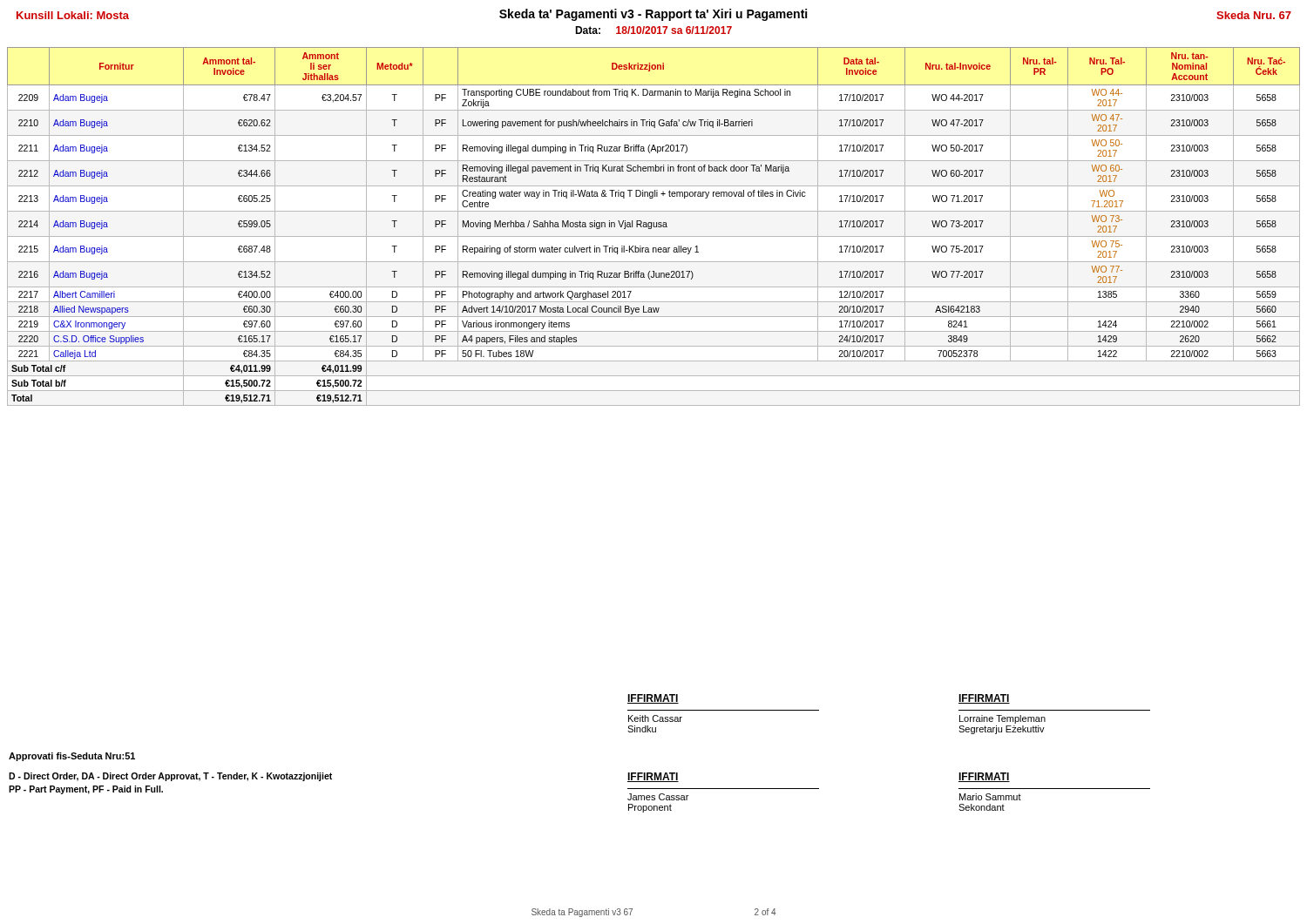This screenshot has height=924, width=1307.
Task: Navigate to the region starting "James CassarProponent"
Action: tap(723, 800)
